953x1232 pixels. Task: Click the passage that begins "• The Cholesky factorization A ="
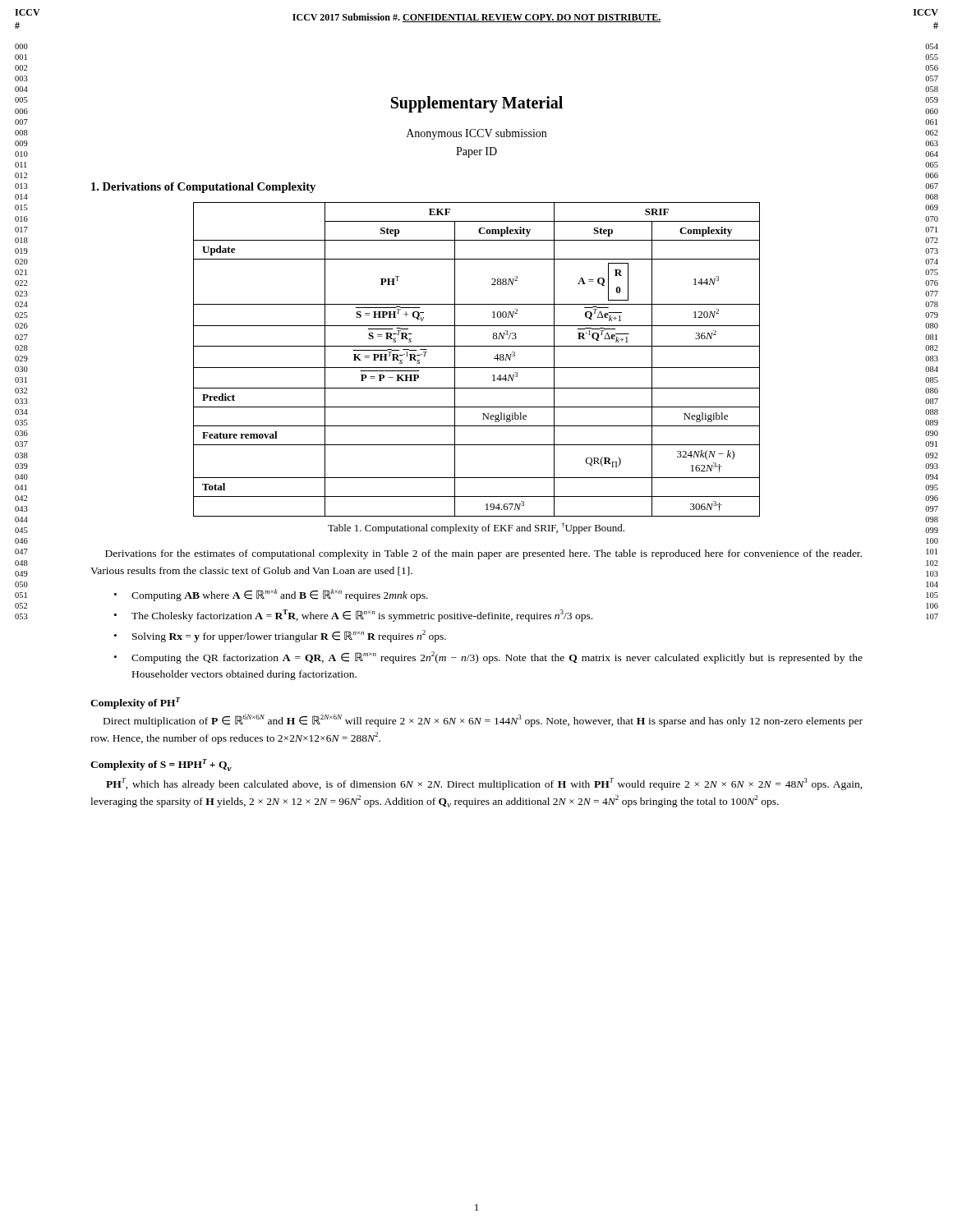(x=353, y=616)
